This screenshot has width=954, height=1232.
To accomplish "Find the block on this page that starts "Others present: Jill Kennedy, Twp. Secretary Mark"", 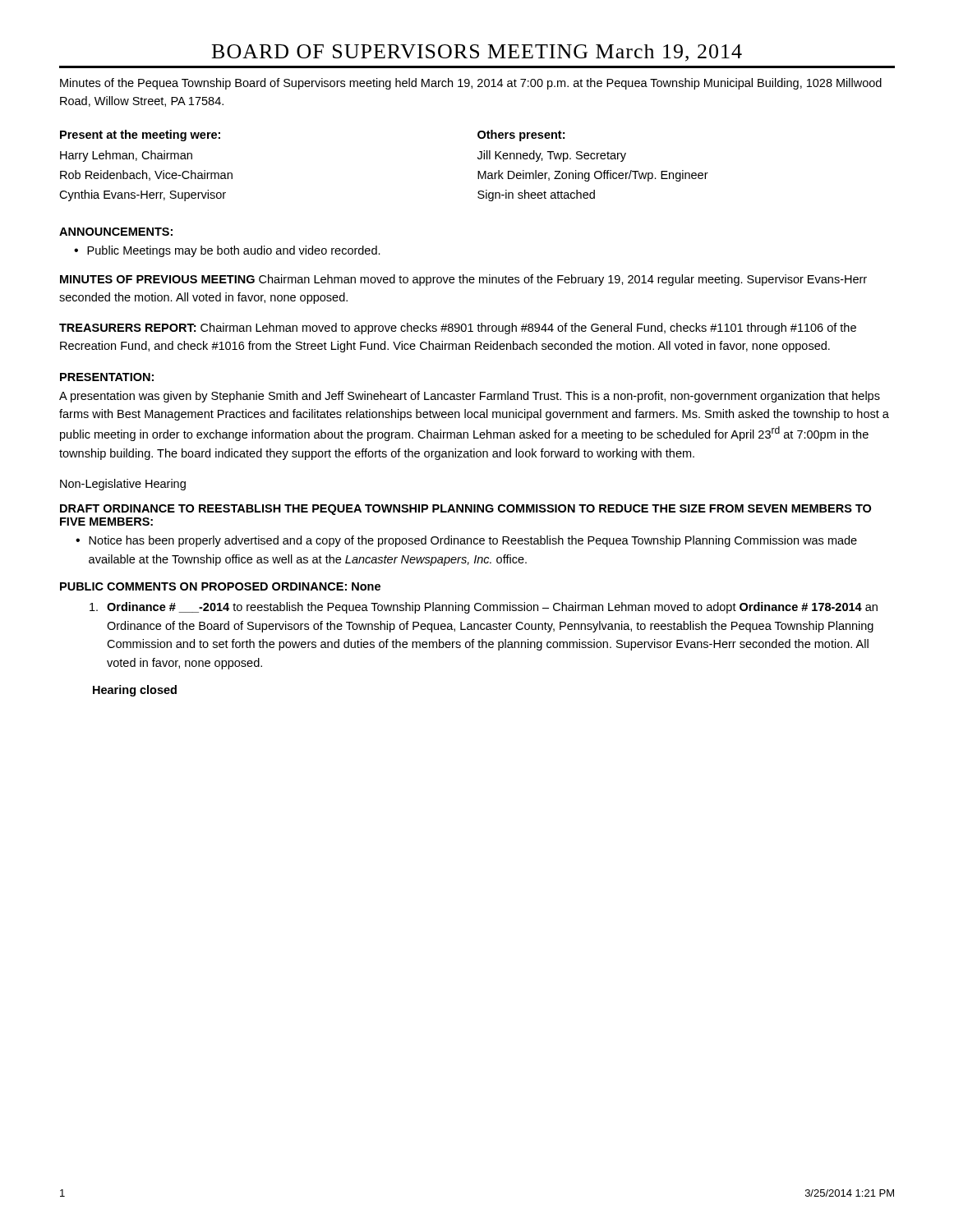I will [x=686, y=165].
